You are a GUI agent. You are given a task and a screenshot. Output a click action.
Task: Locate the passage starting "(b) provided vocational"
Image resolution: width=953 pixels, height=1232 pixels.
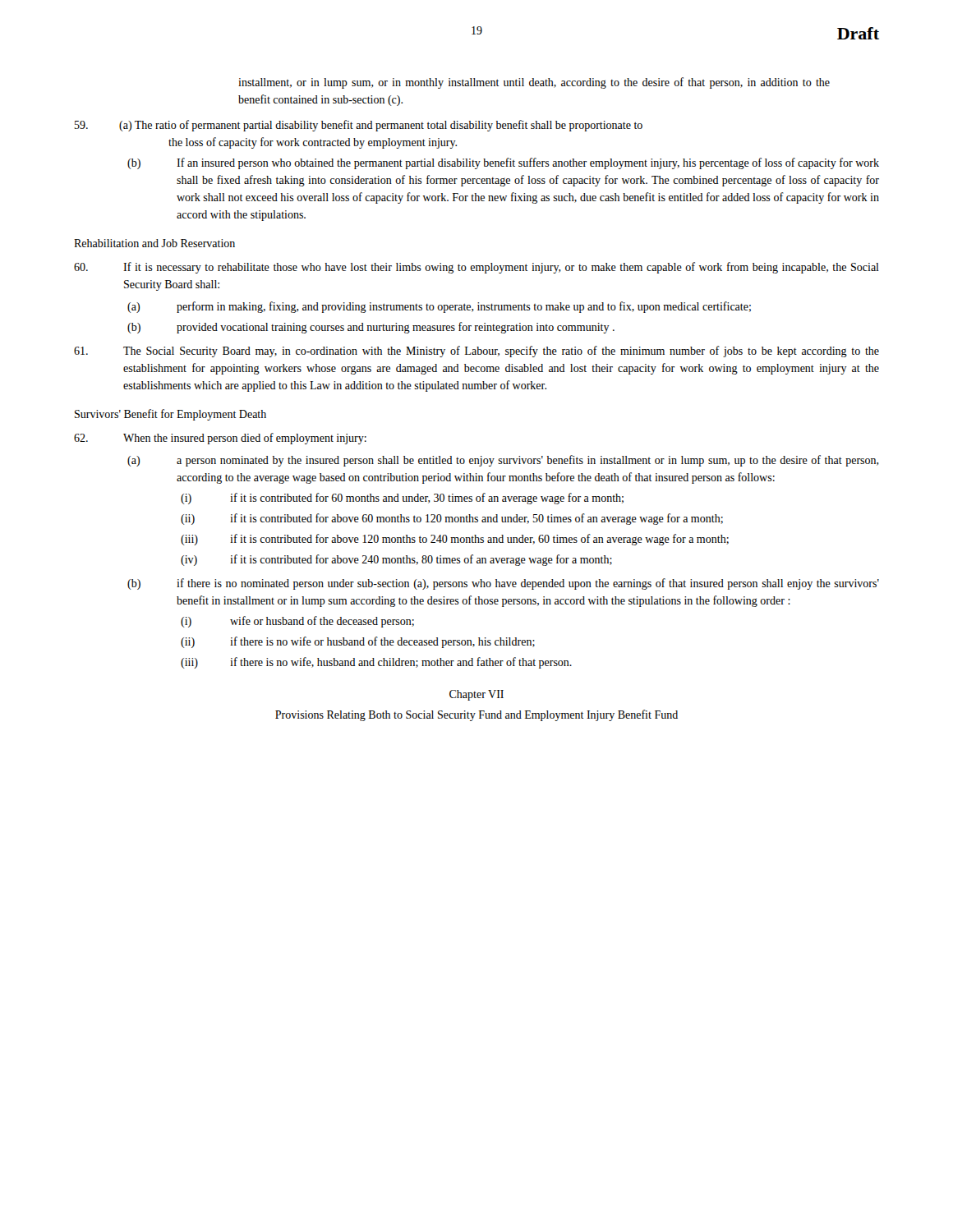(x=499, y=327)
